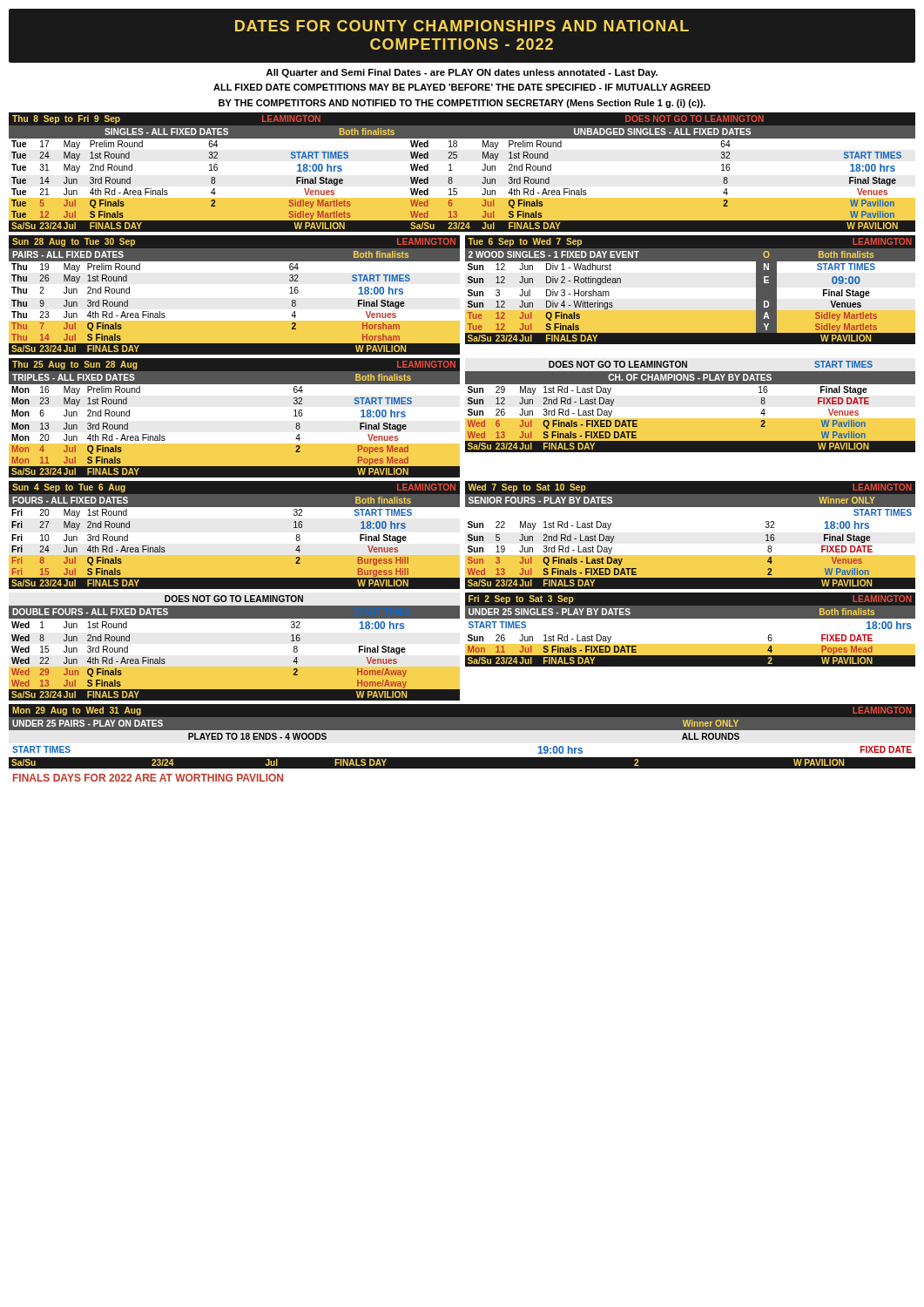Click on the table containing "UNDER 25 PAIRS - PLAY"
924x1307 pixels.
[462, 736]
